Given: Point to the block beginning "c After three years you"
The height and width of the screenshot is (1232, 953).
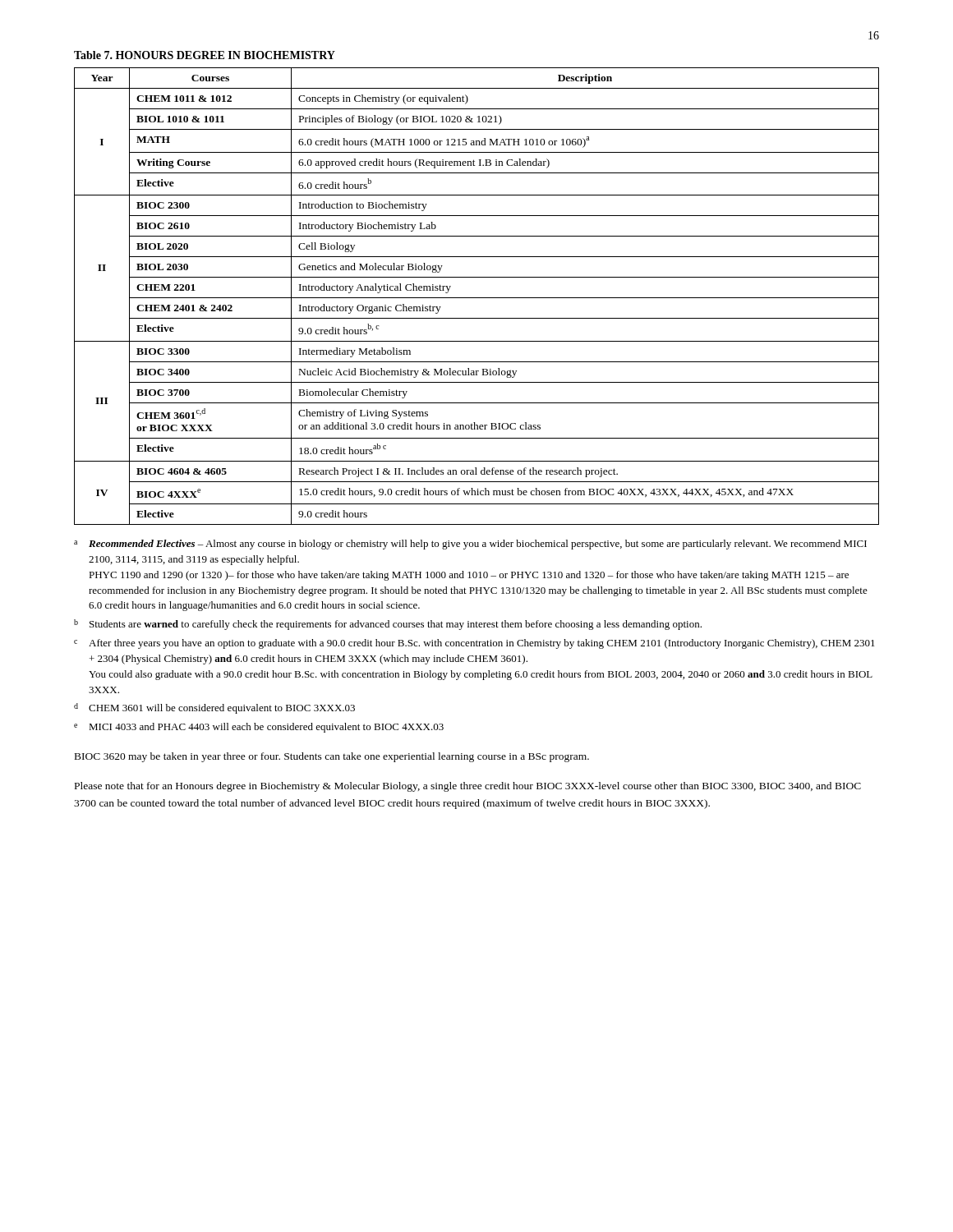Looking at the screenshot, I should tap(476, 667).
